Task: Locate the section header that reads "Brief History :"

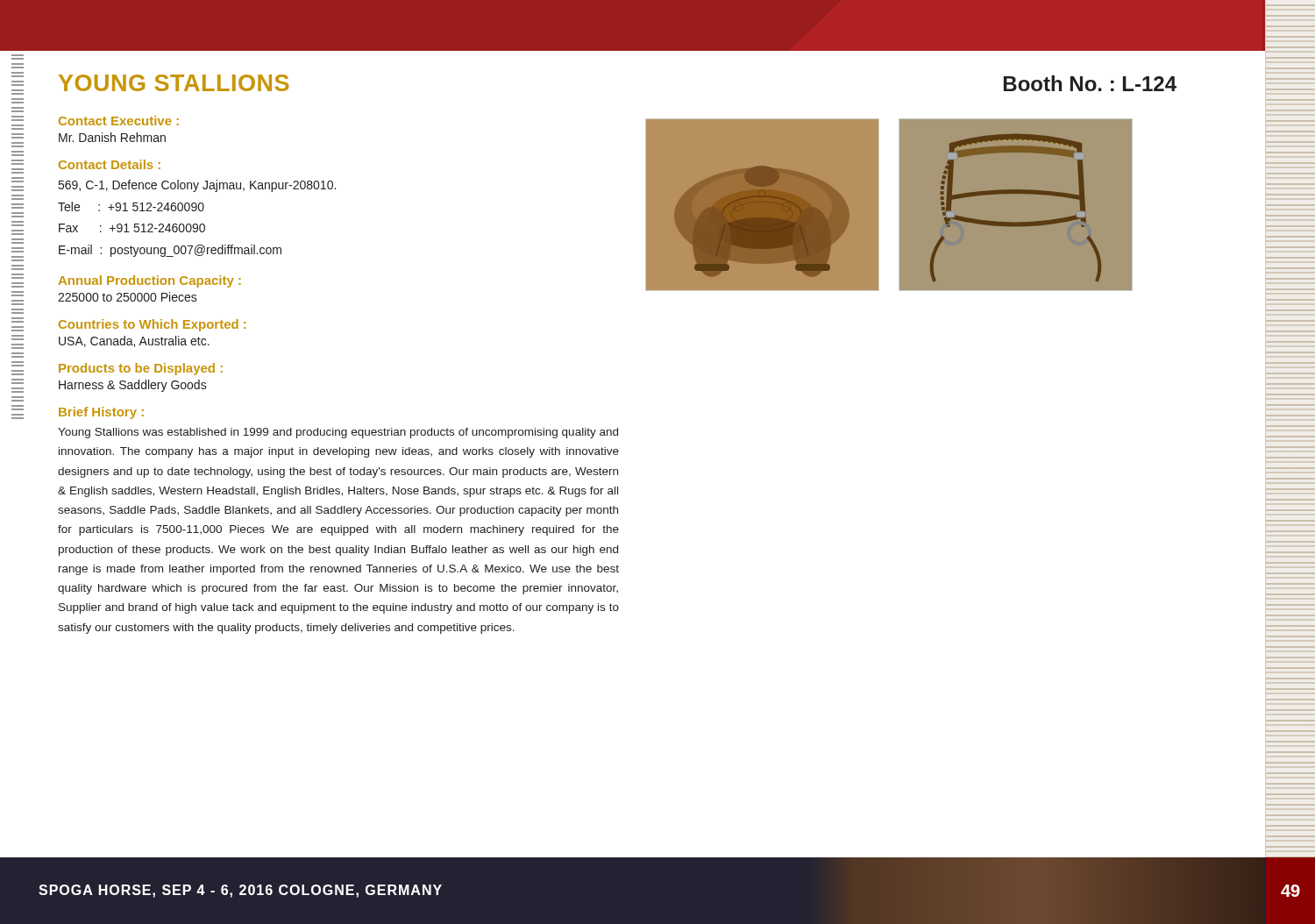Action: click(101, 412)
